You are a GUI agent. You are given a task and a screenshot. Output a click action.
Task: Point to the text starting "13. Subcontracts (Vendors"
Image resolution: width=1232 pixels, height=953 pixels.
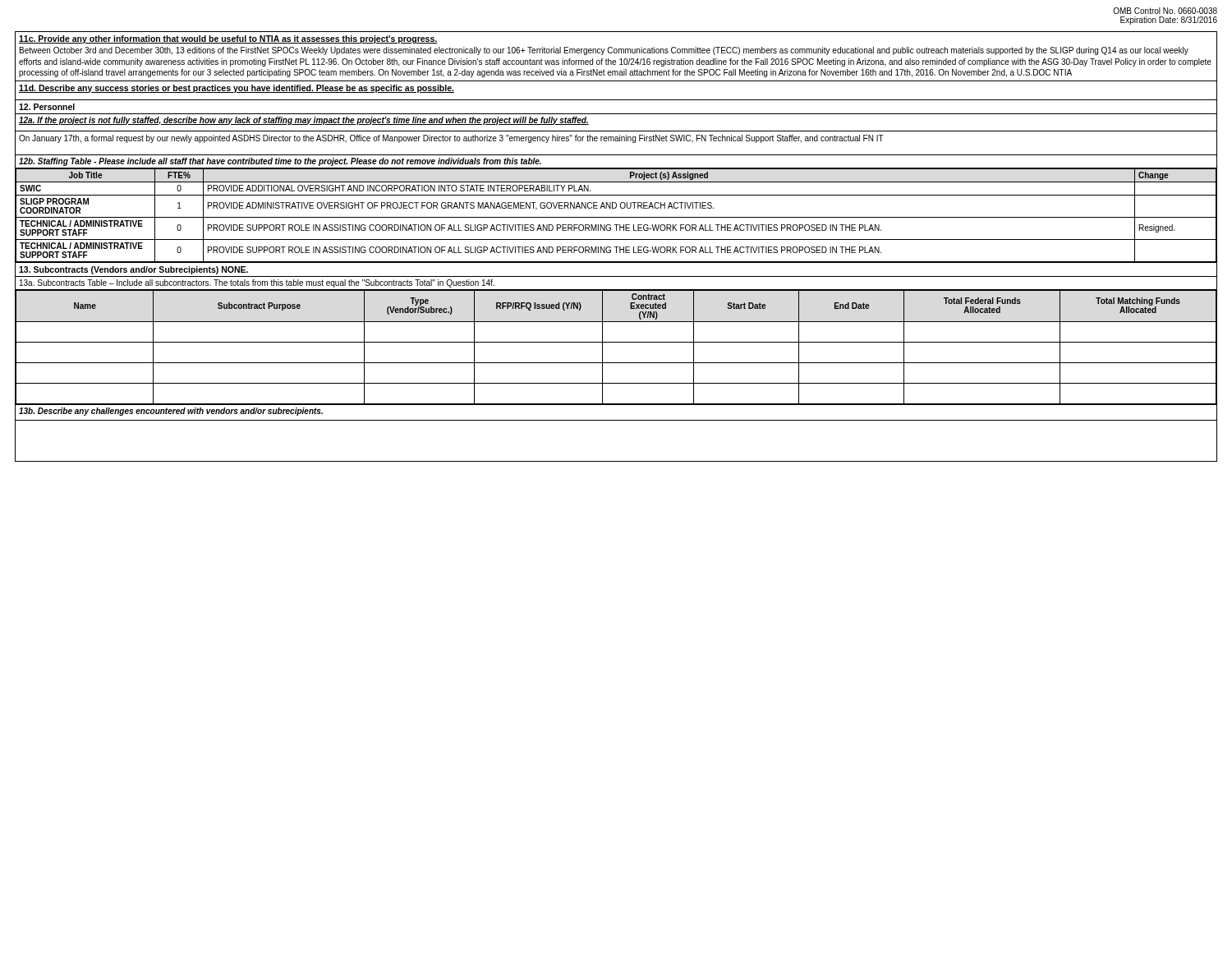(x=134, y=269)
